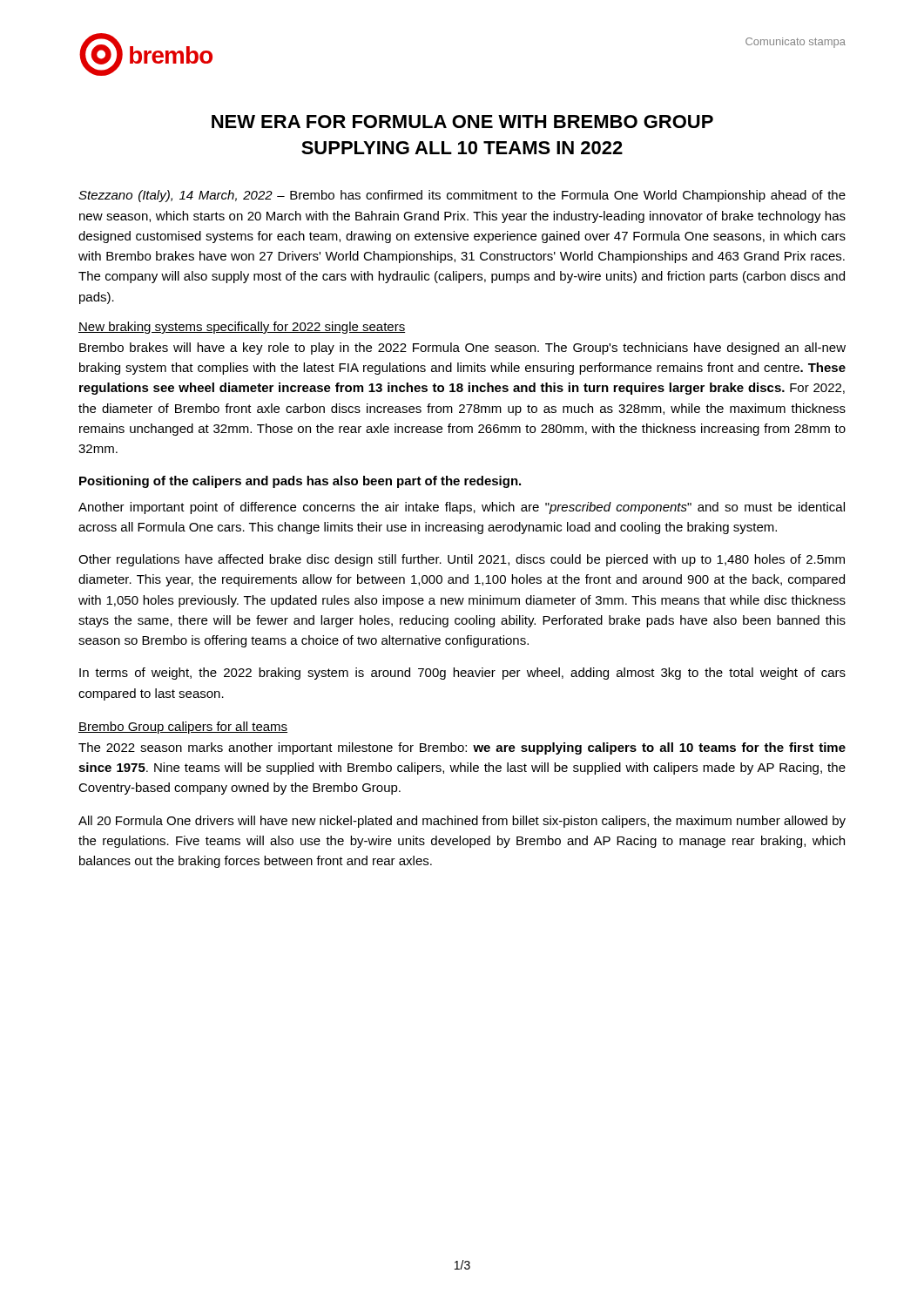Select the text block containing "The 2022 season"
Viewport: 924px width, 1307px height.
(x=462, y=767)
